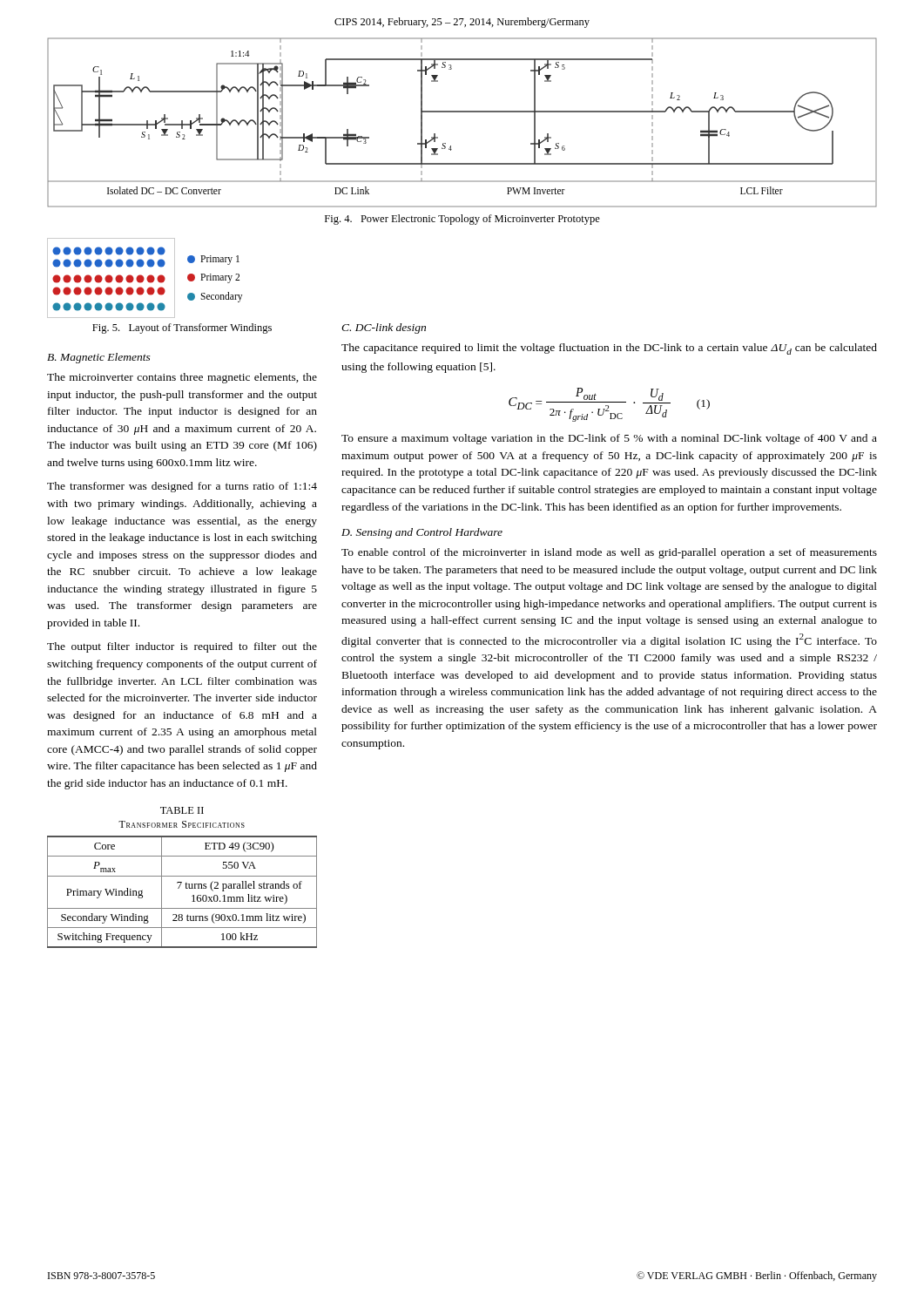Select the text starting "D. Sensing and Control"

422,532
